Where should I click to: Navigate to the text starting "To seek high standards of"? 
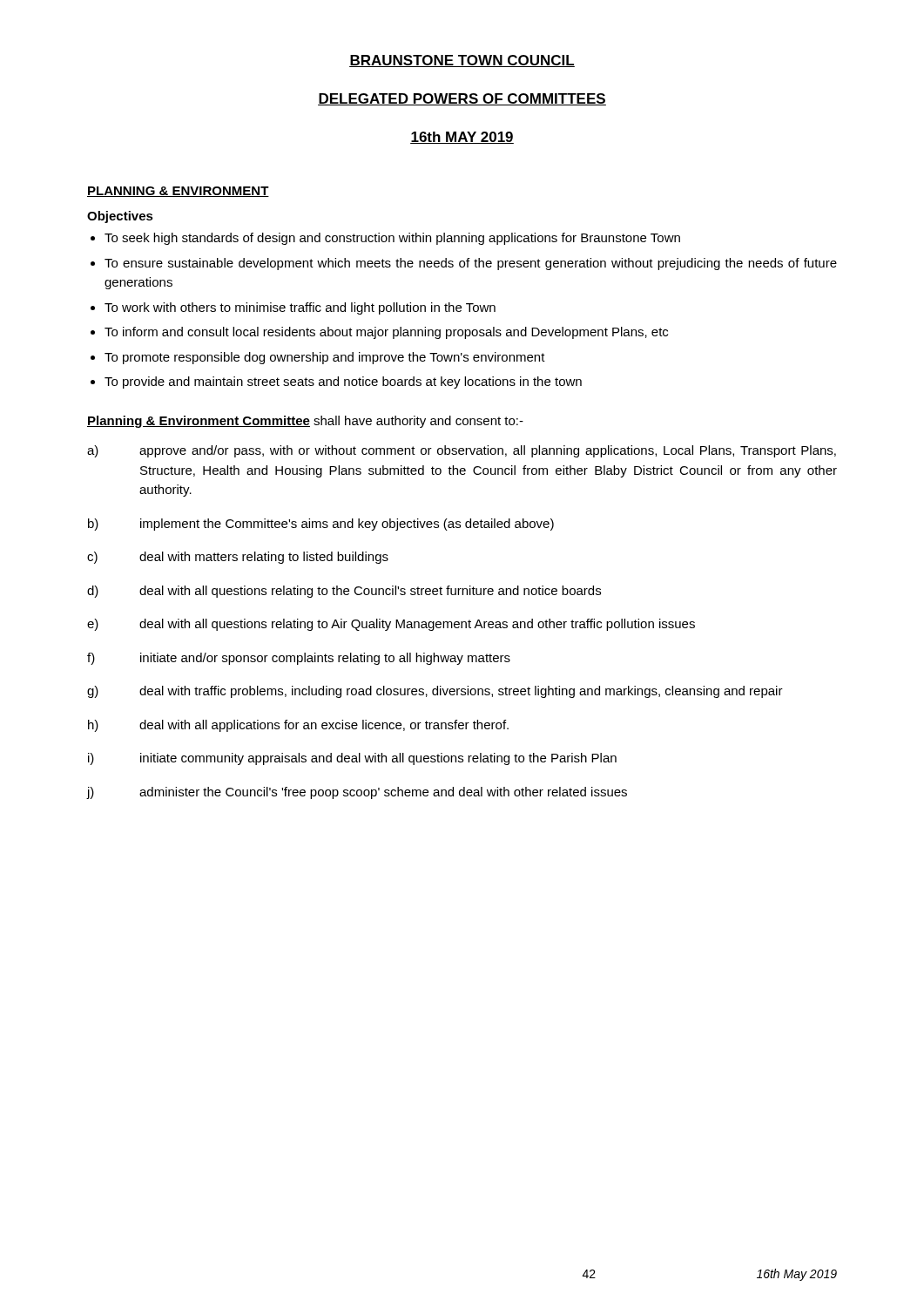pyautogui.click(x=471, y=238)
